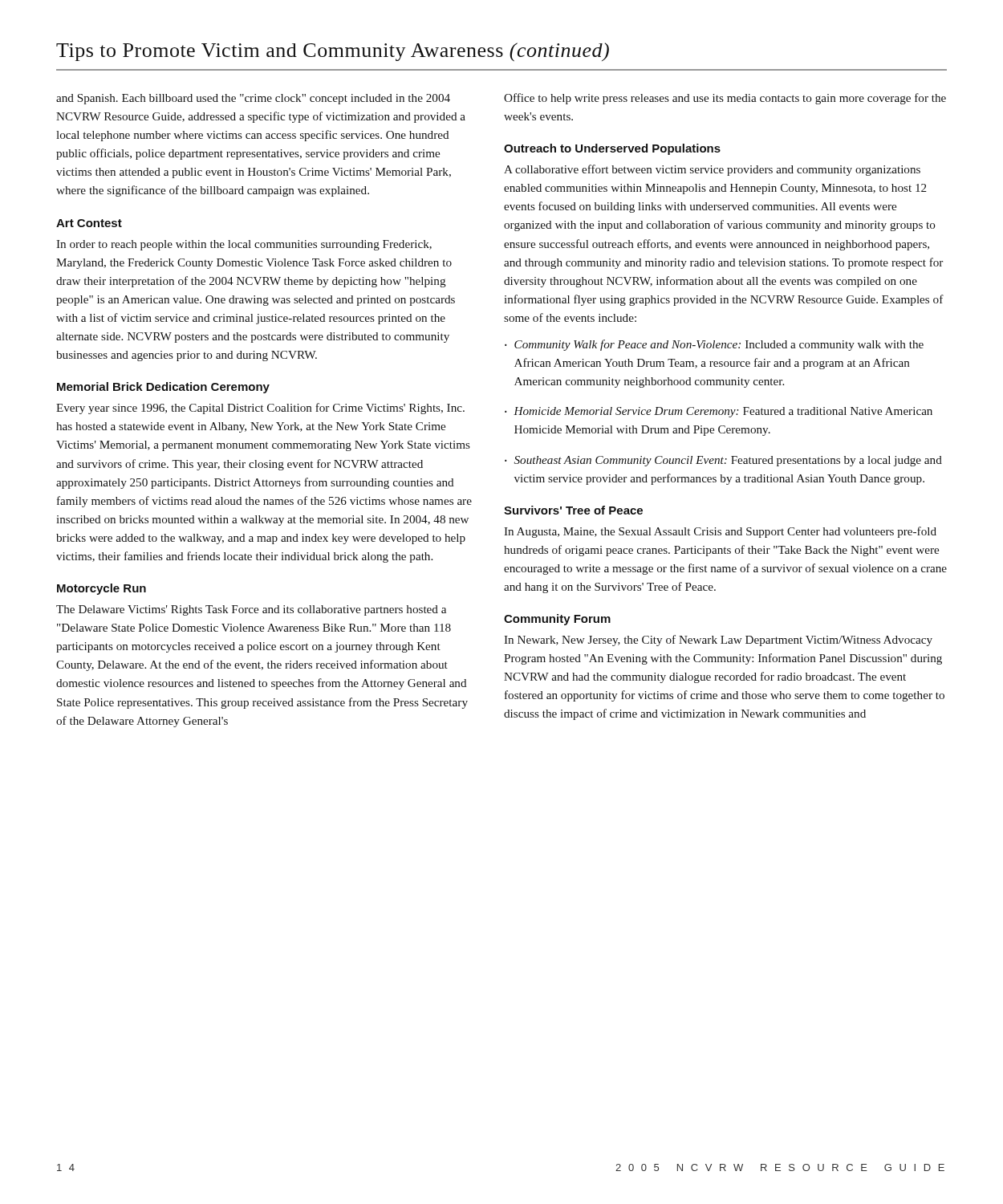Locate the region starting "· Community Walk for Peace and Non-Violence: Included"
Image resolution: width=1003 pixels, height=1204 pixels.
(725, 363)
